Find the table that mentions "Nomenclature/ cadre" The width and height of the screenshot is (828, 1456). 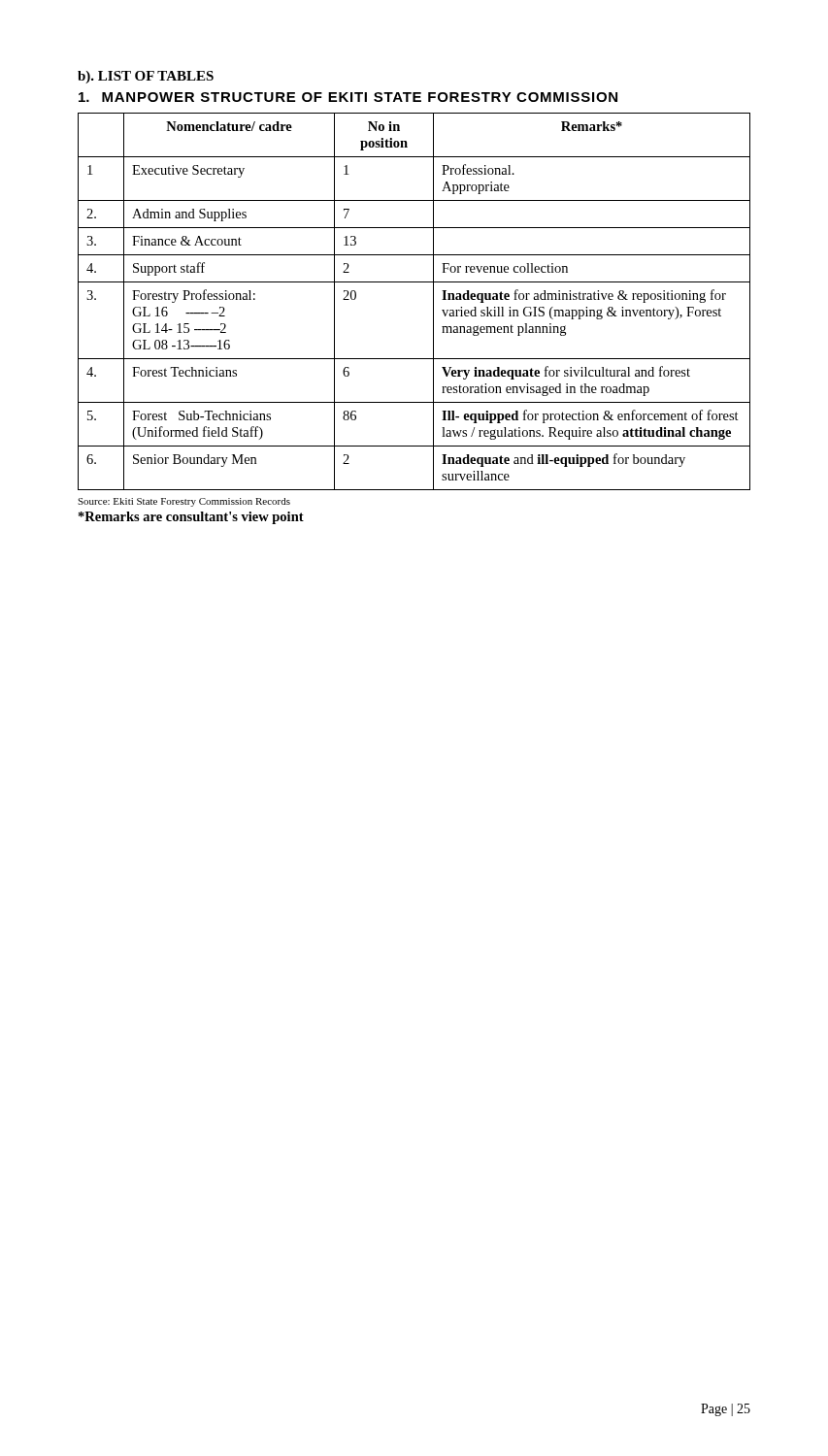(x=414, y=301)
